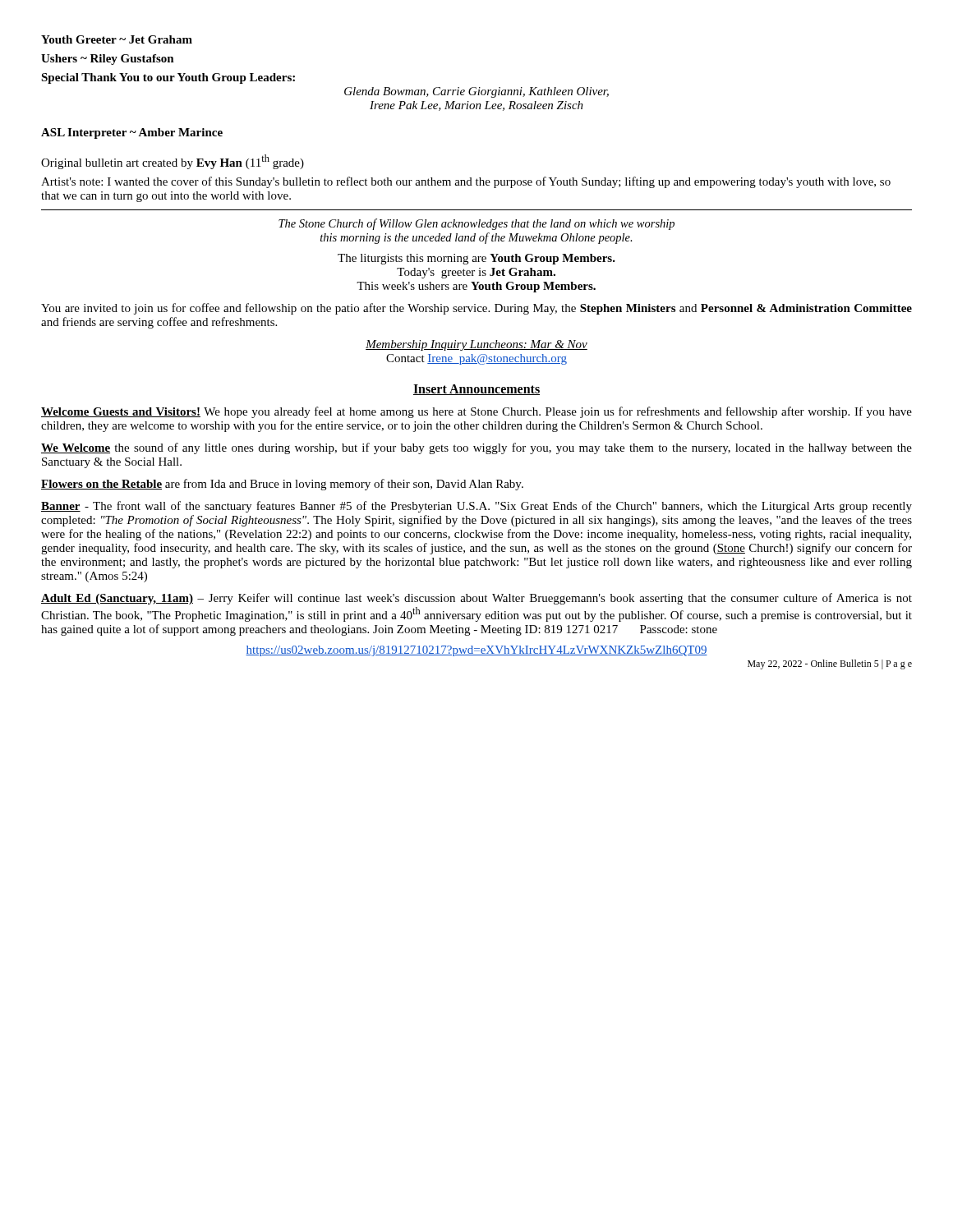Select the text block containing "Flowers on the Retable are from Ida"

[282, 484]
